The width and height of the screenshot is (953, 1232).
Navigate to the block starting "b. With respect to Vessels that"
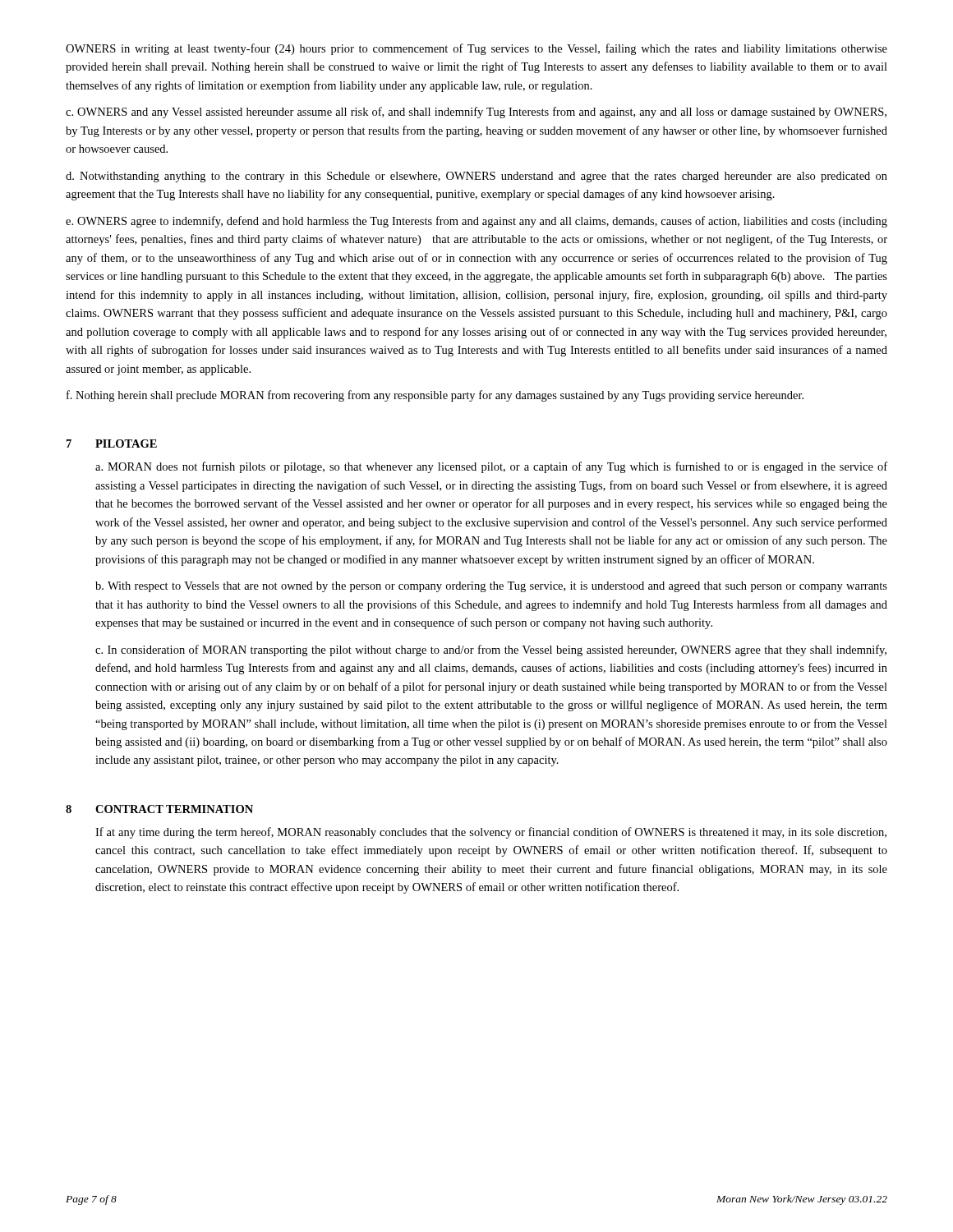point(491,604)
